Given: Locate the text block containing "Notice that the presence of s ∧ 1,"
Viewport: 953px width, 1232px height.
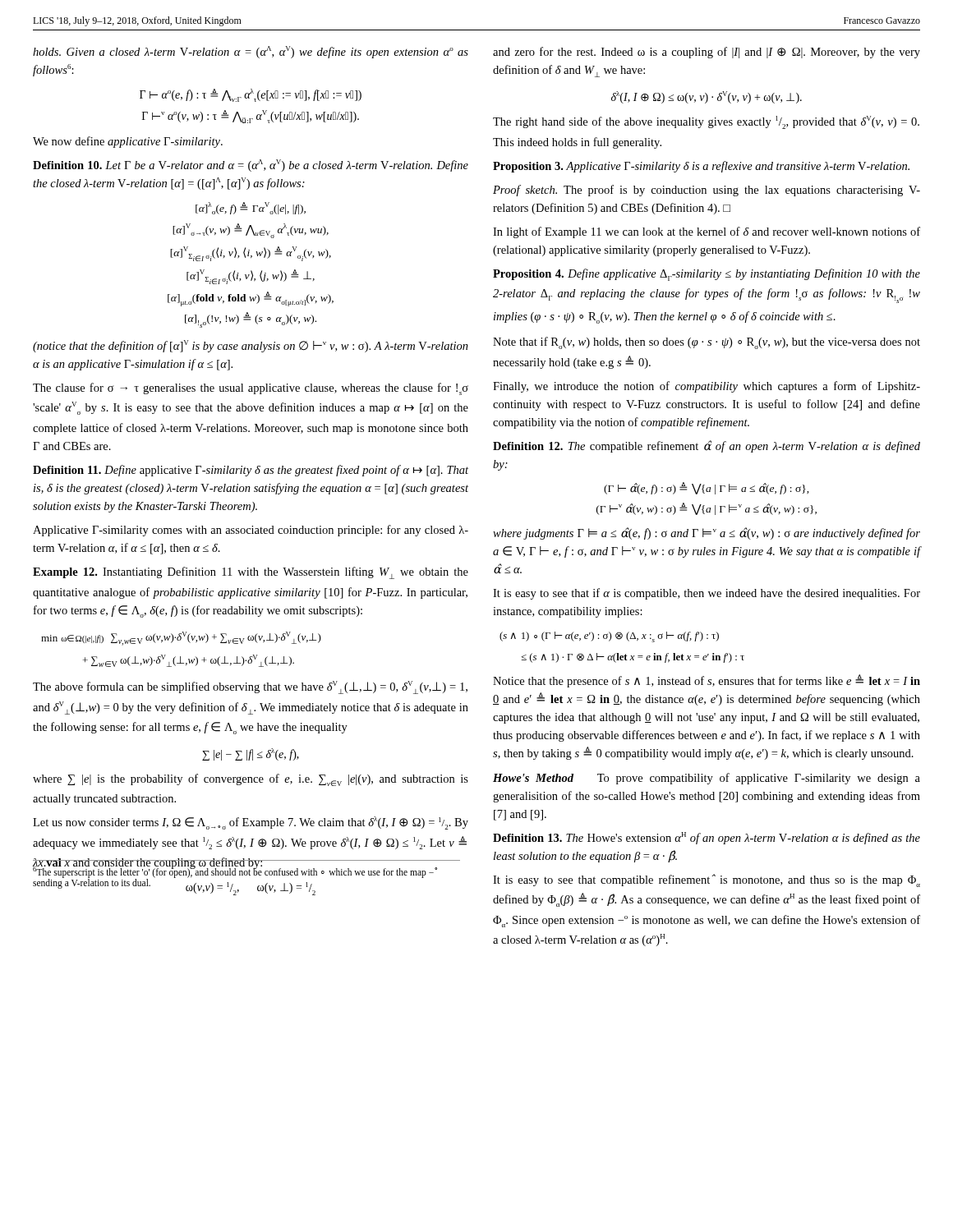Looking at the screenshot, I should pyautogui.click(x=707, y=717).
